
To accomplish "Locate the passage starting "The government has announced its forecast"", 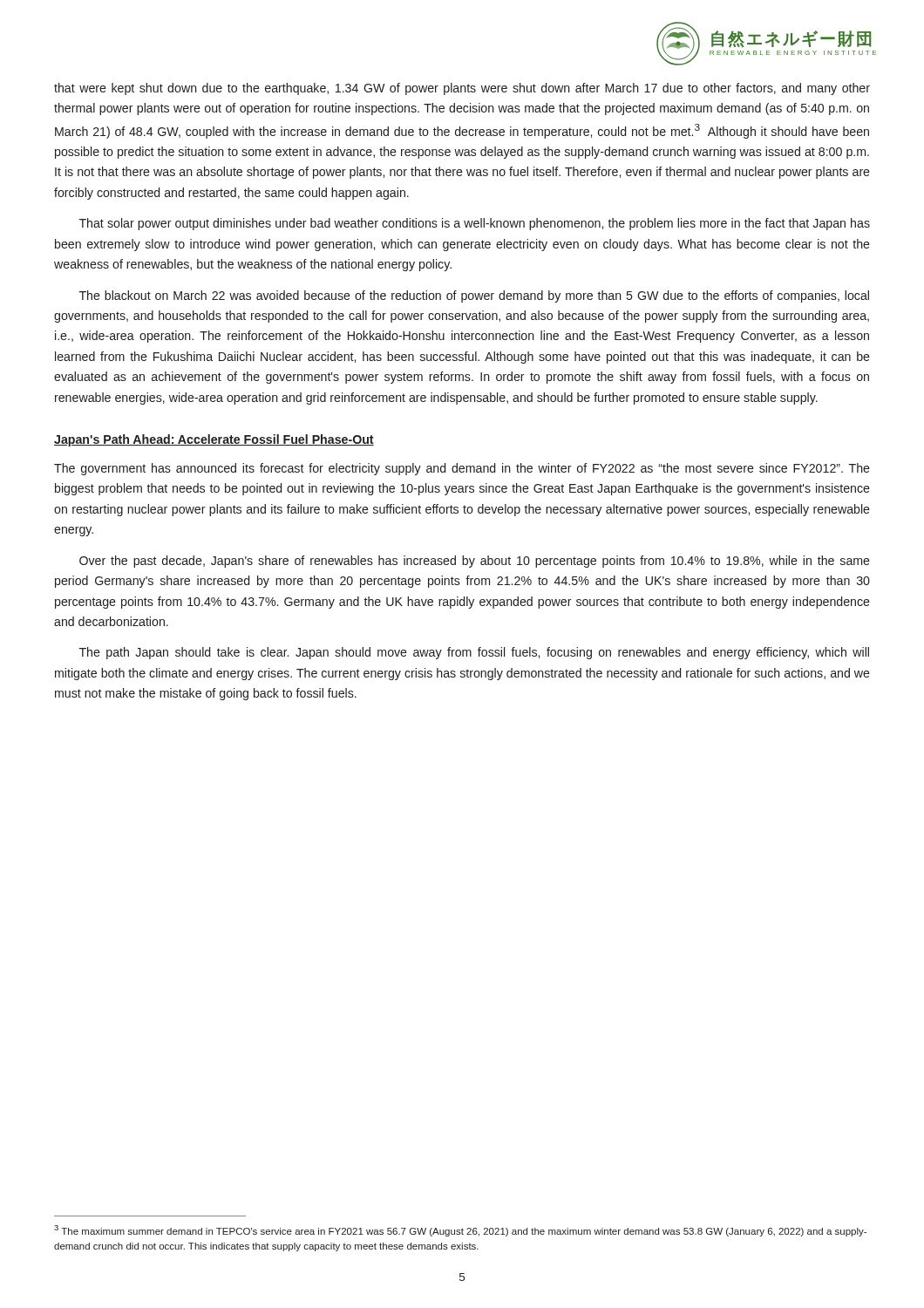I will (462, 499).
